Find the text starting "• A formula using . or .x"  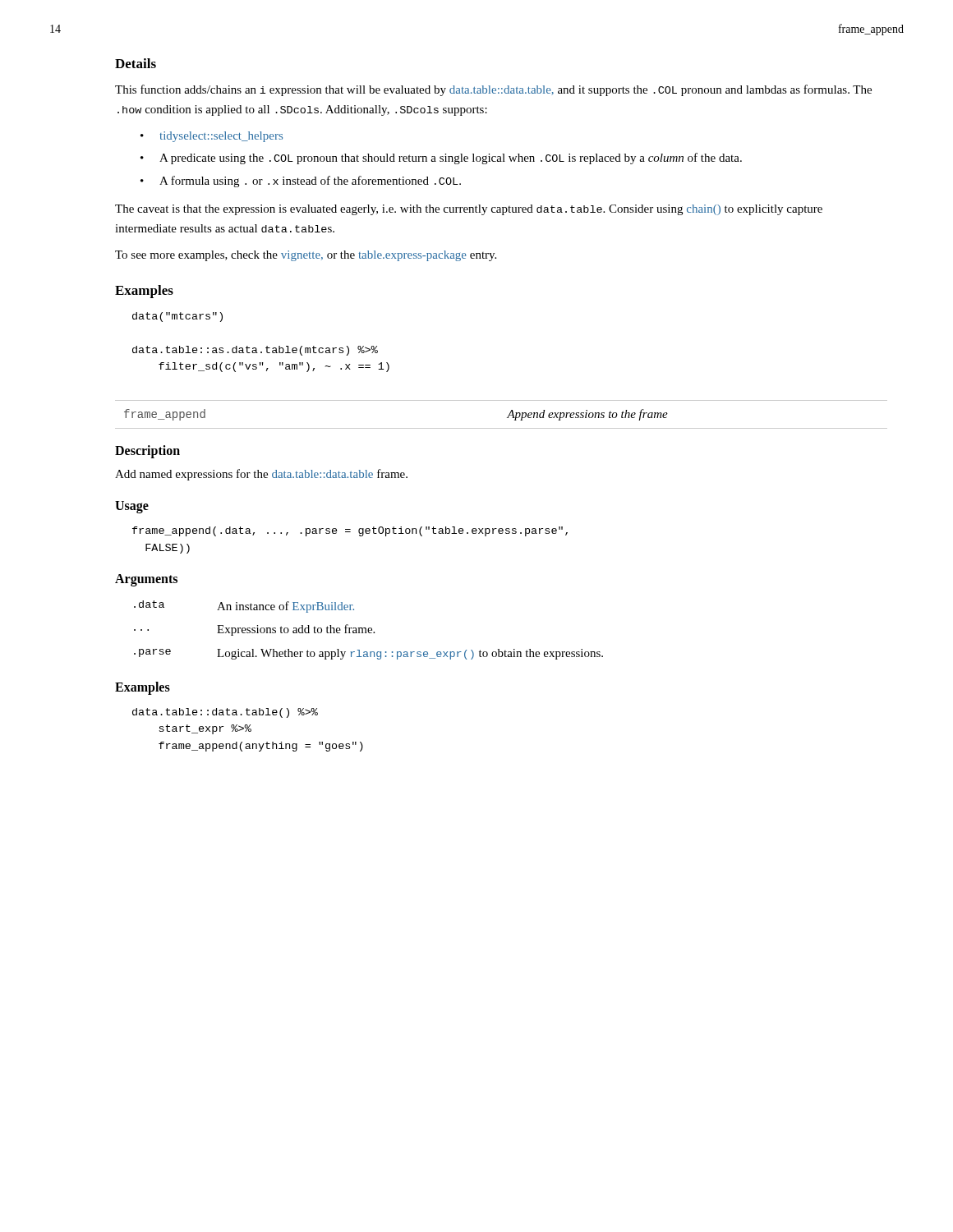[x=301, y=181]
